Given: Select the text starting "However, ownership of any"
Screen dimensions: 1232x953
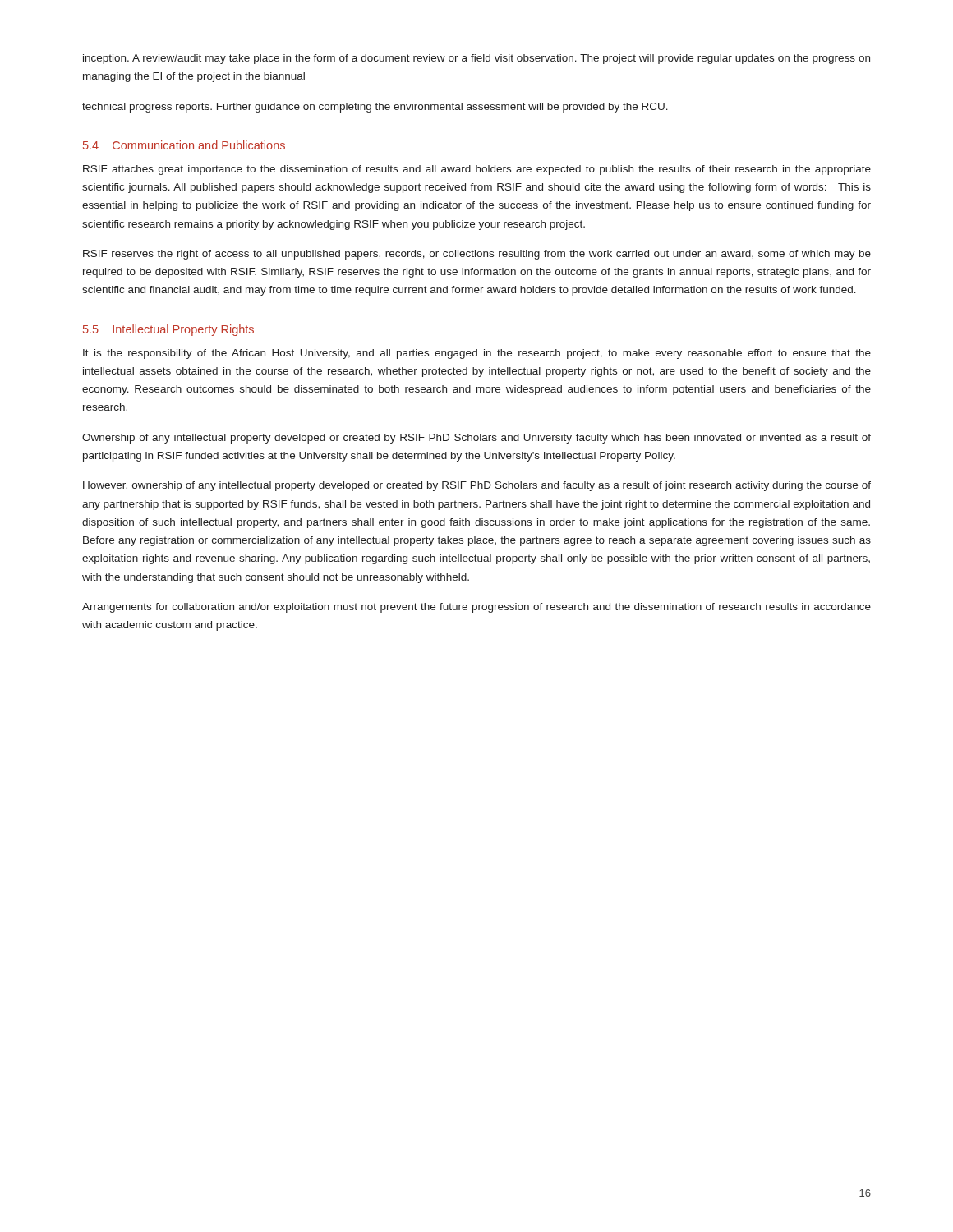Looking at the screenshot, I should [x=476, y=531].
